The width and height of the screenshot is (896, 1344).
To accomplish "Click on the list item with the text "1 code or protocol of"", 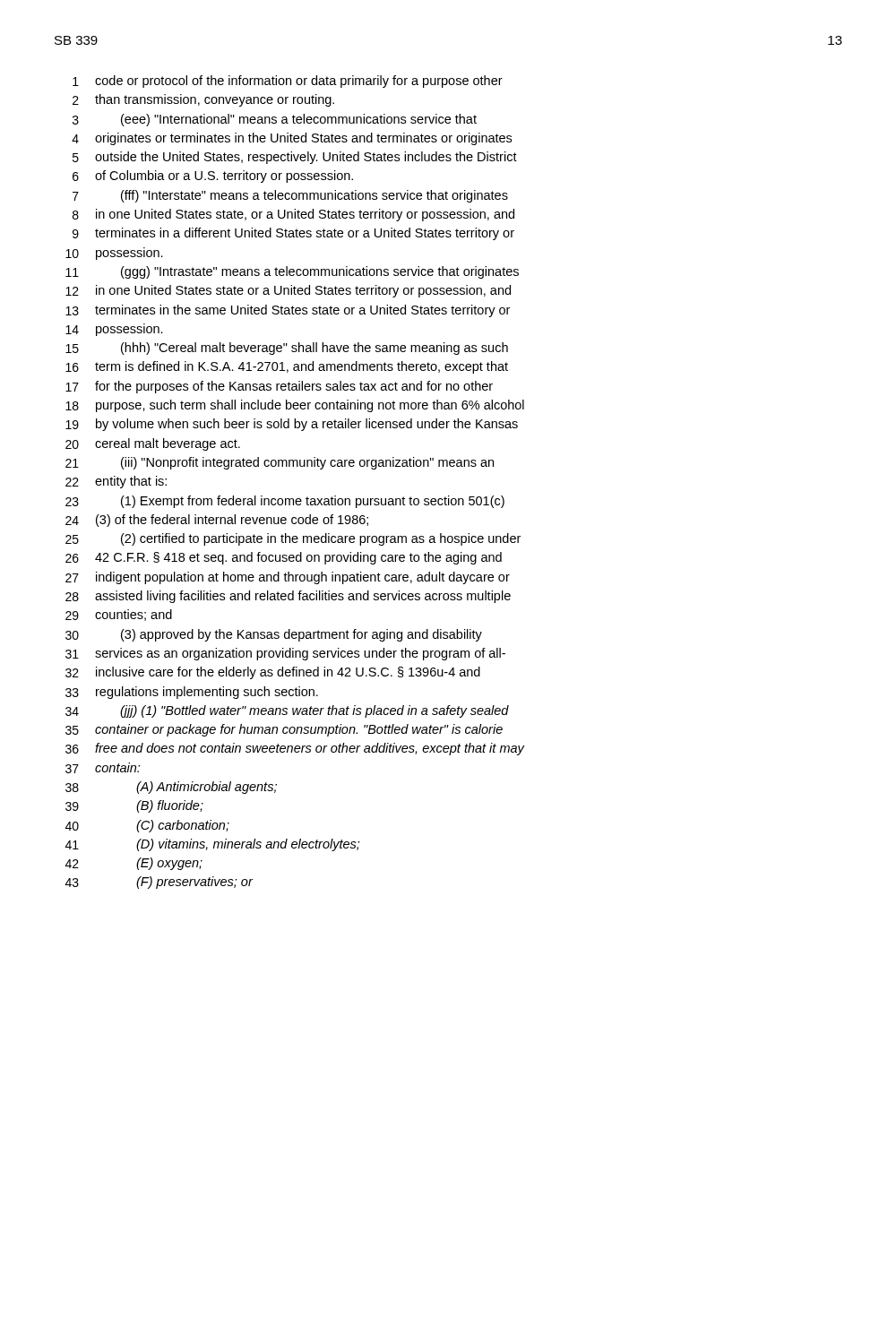I will pyautogui.click(x=448, y=81).
